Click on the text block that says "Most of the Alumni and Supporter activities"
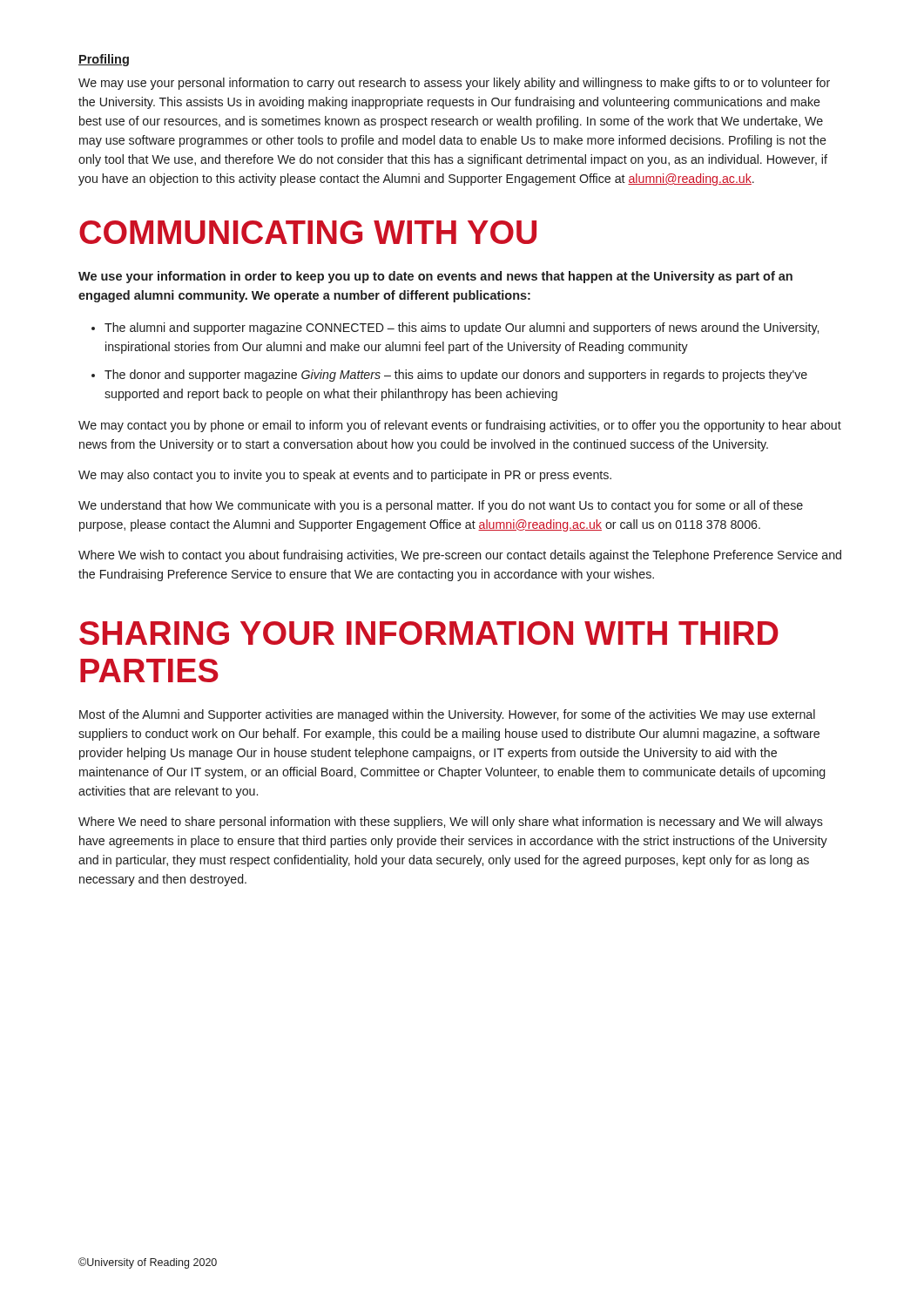924x1307 pixels. [x=452, y=753]
